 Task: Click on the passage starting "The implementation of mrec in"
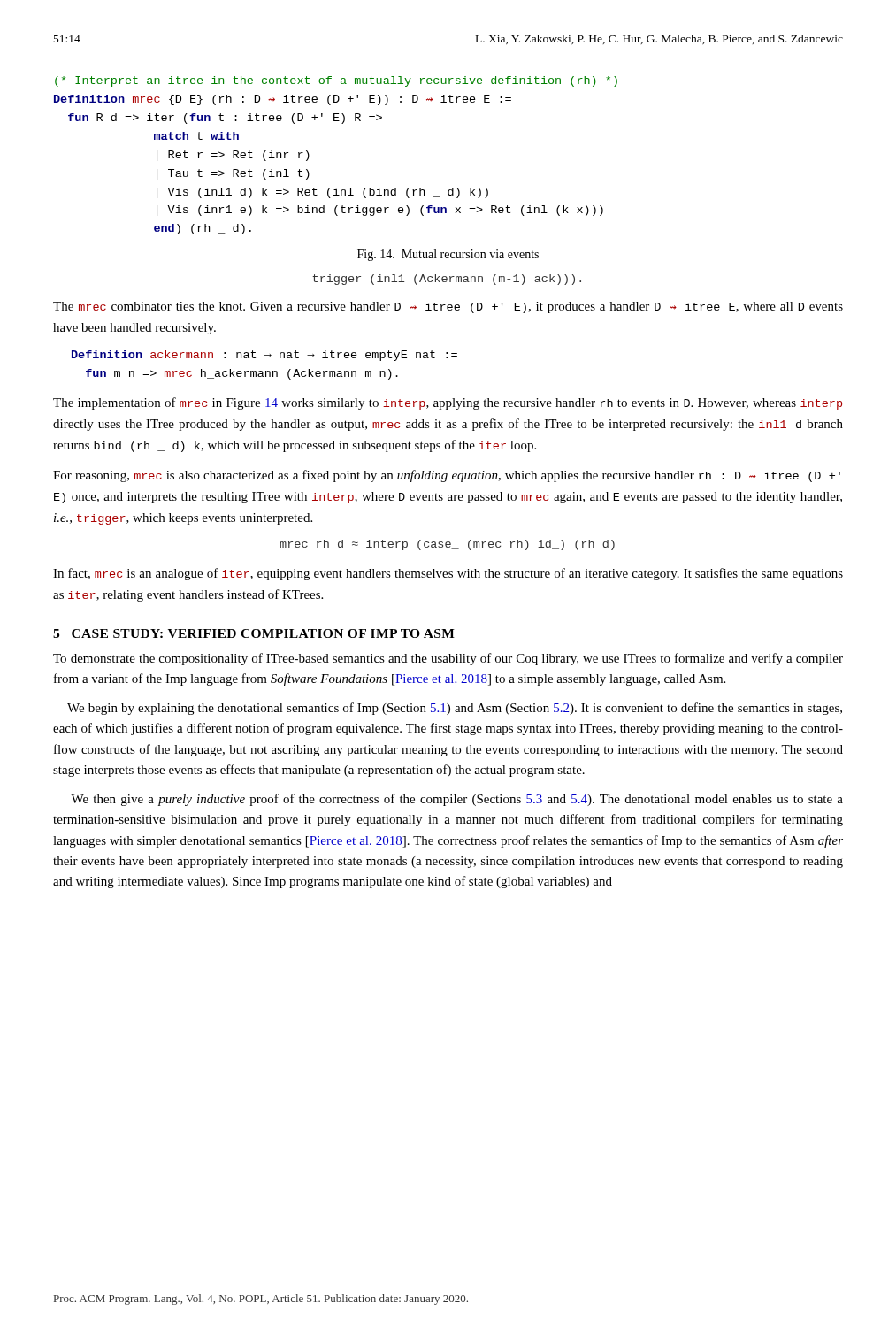(x=448, y=424)
